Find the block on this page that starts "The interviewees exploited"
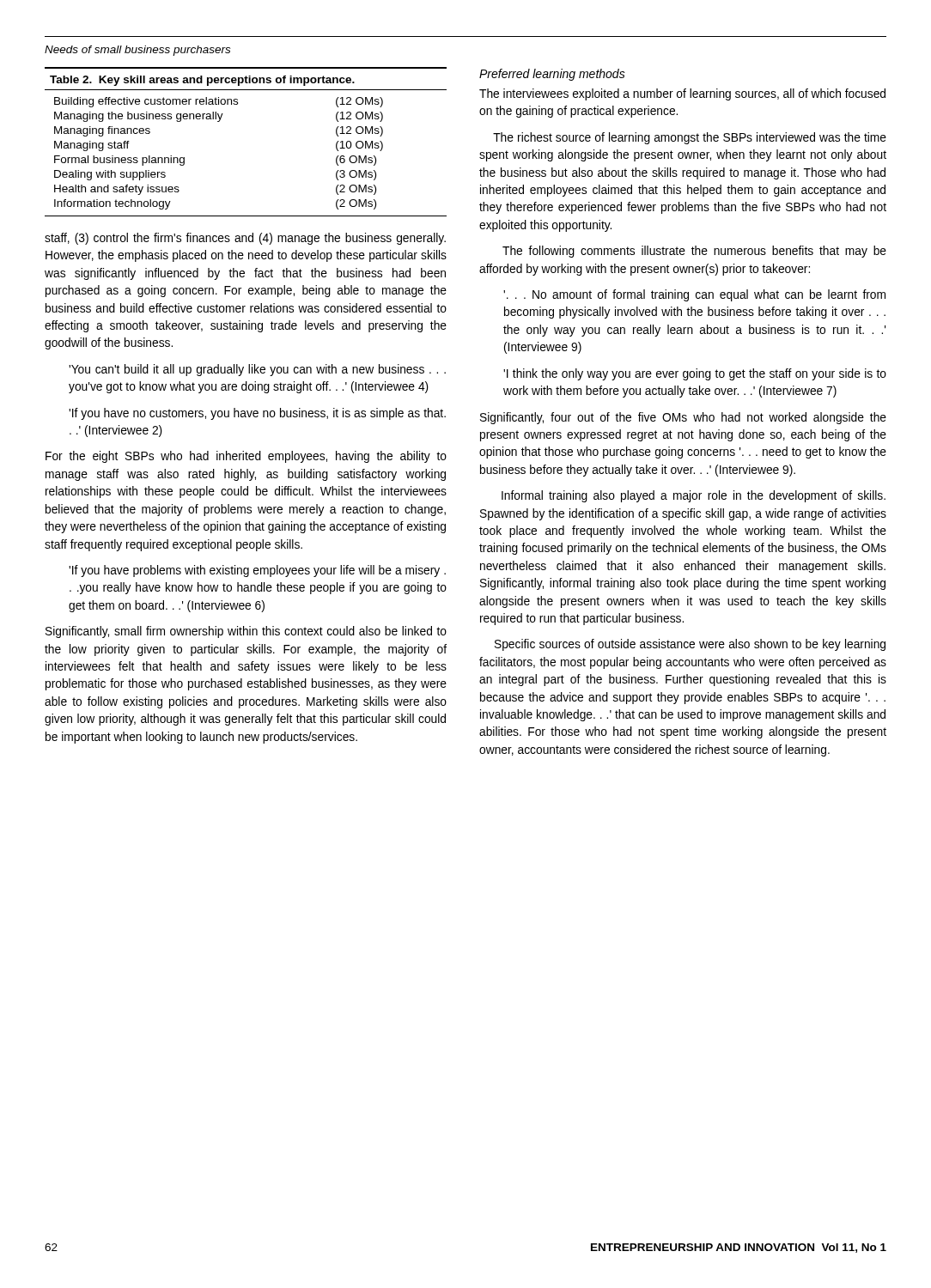Image resolution: width=931 pixels, height=1288 pixels. point(683,103)
